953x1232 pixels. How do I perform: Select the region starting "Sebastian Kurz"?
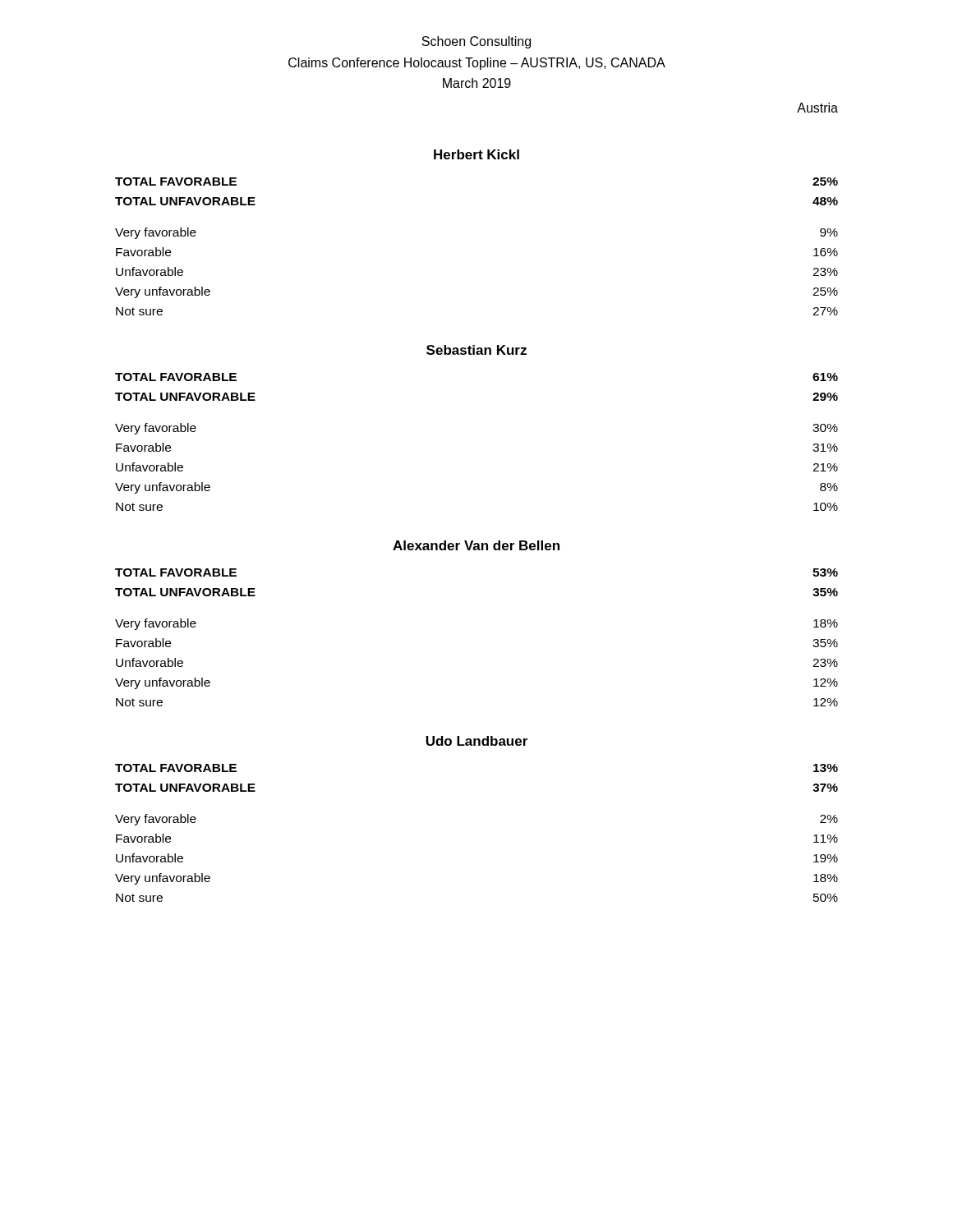pos(476,350)
